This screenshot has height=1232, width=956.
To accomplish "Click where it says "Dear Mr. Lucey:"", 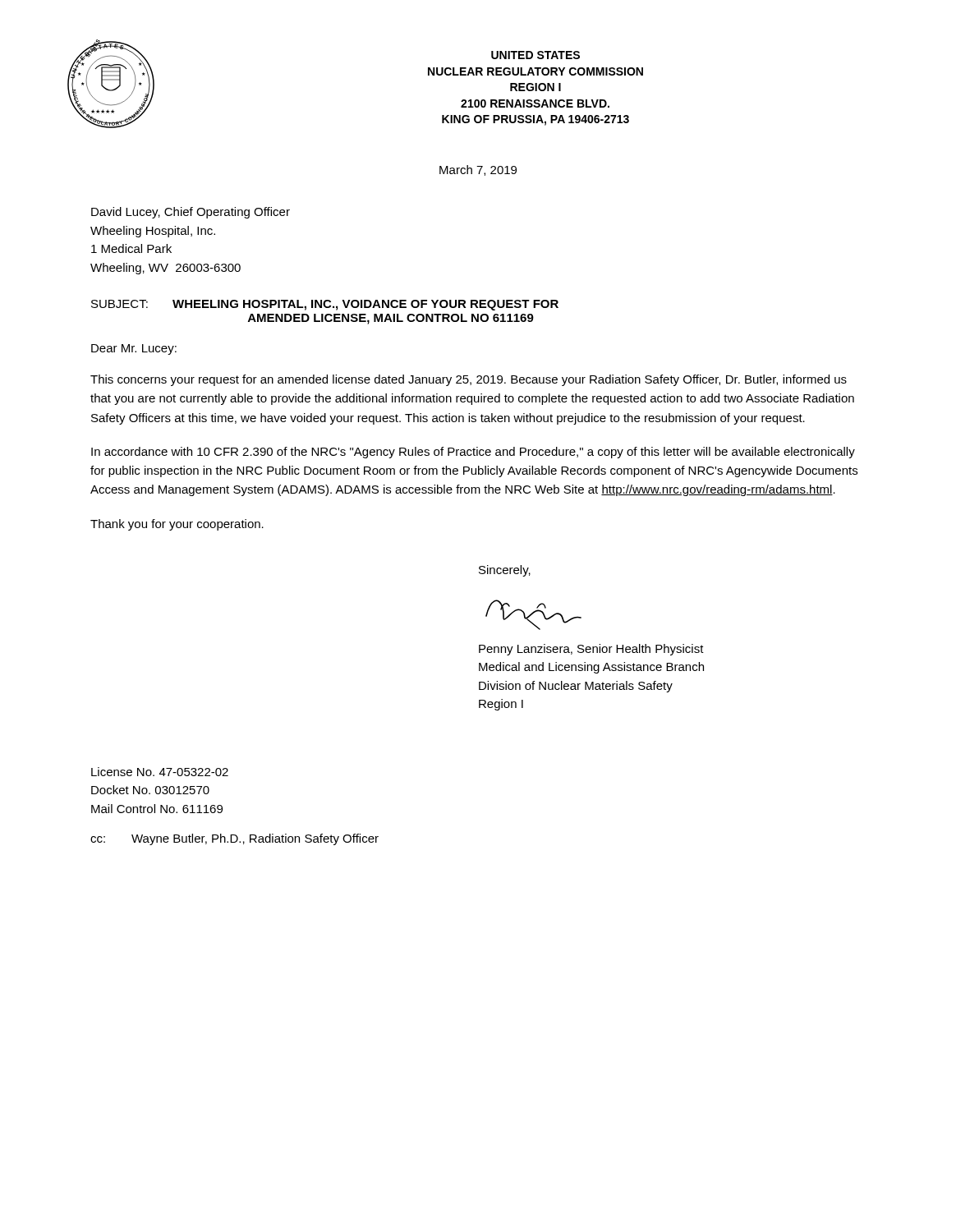I will [x=134, y=348].
